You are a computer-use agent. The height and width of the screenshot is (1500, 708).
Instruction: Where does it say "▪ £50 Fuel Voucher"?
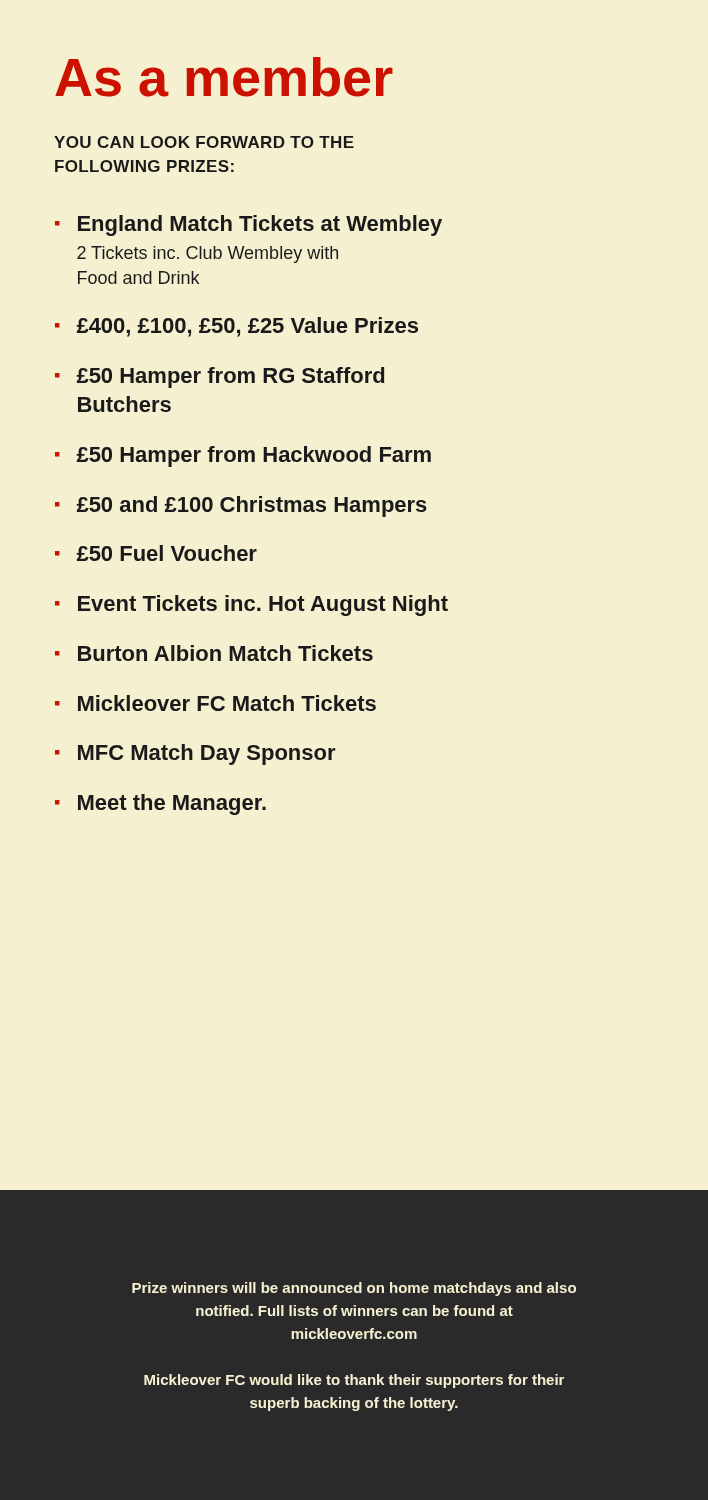155,554
